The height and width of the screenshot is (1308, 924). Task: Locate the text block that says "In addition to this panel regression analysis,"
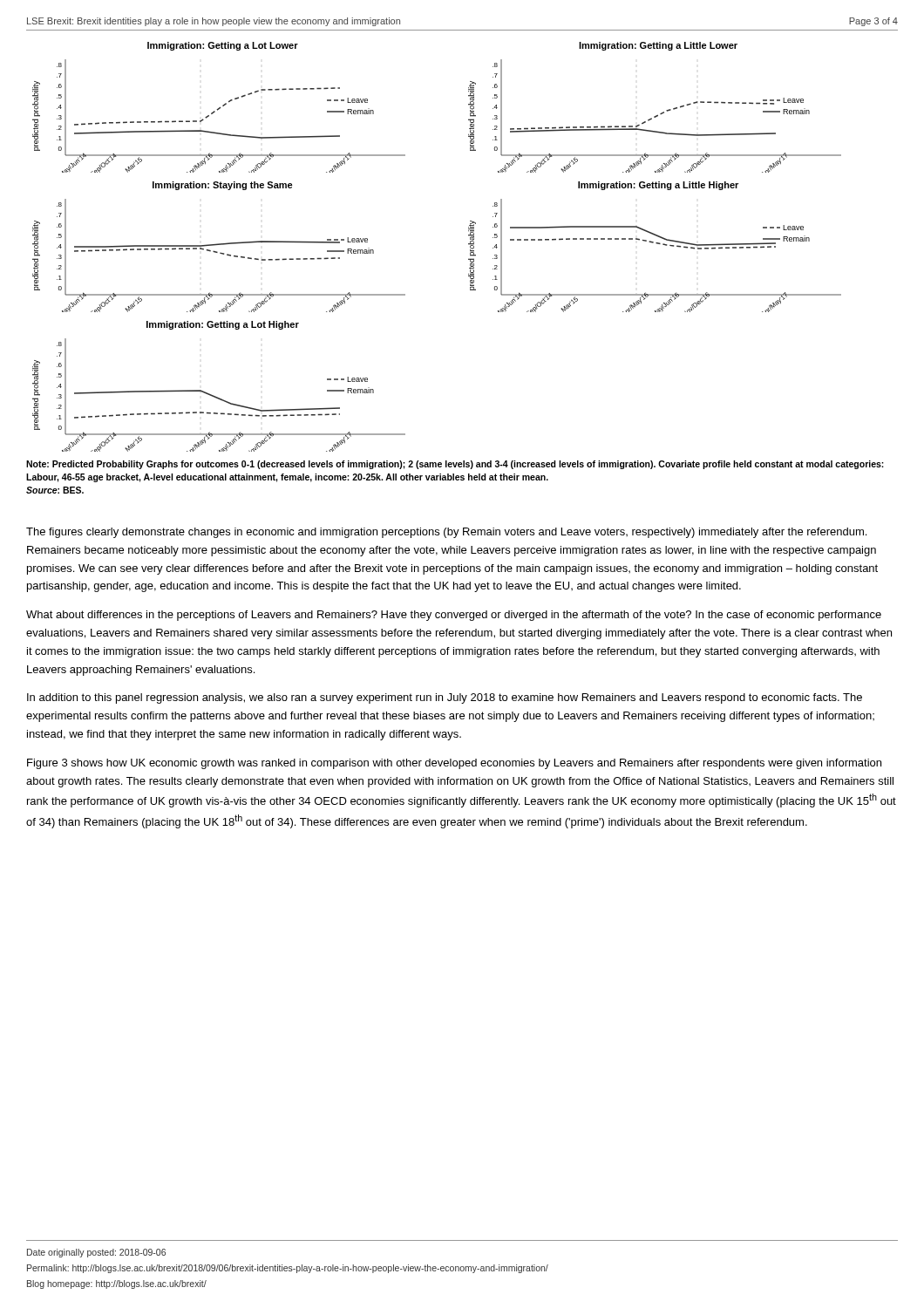(462, 716)
